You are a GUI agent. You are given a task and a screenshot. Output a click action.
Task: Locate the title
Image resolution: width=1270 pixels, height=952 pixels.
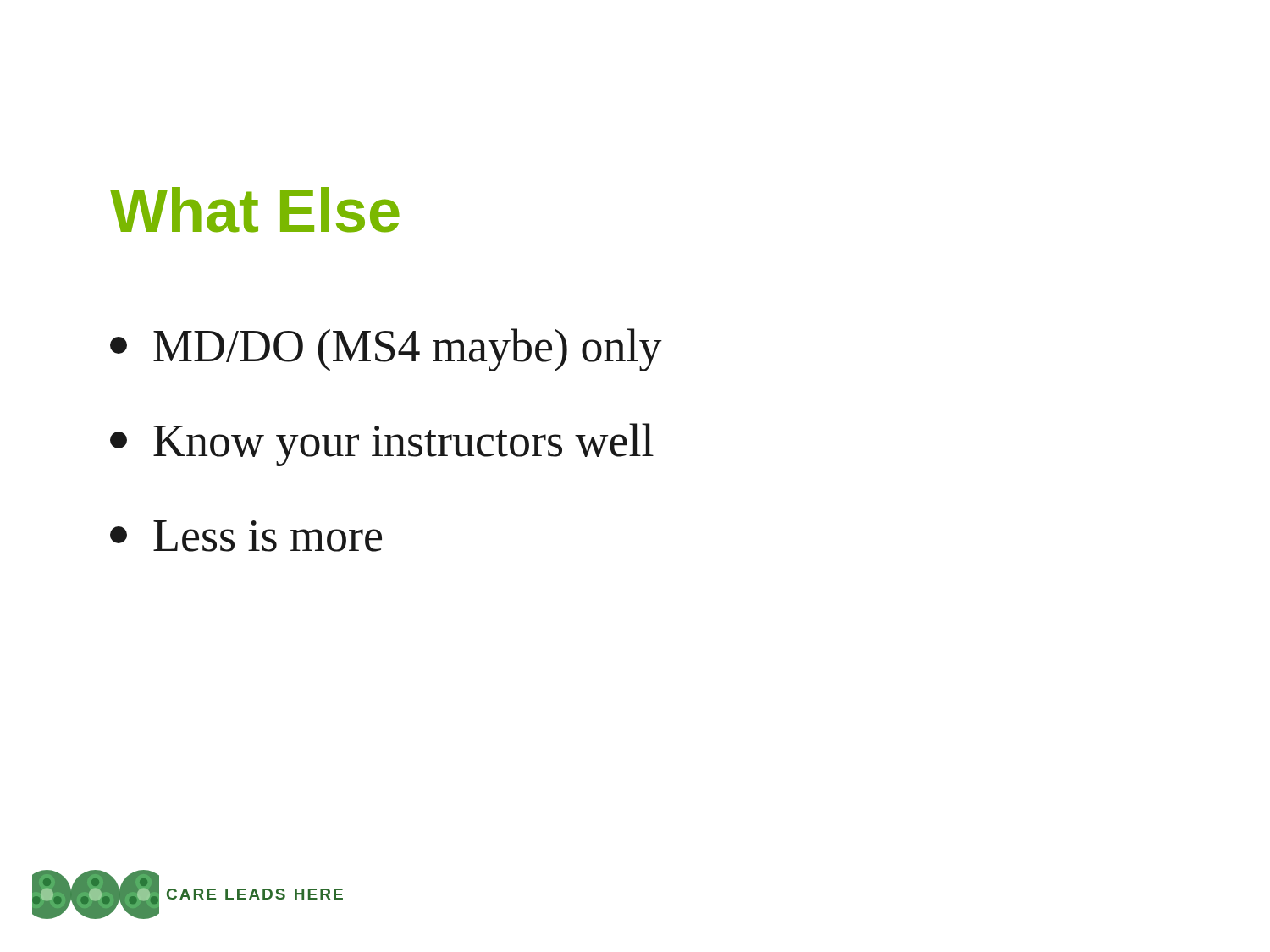click(256, 211)
